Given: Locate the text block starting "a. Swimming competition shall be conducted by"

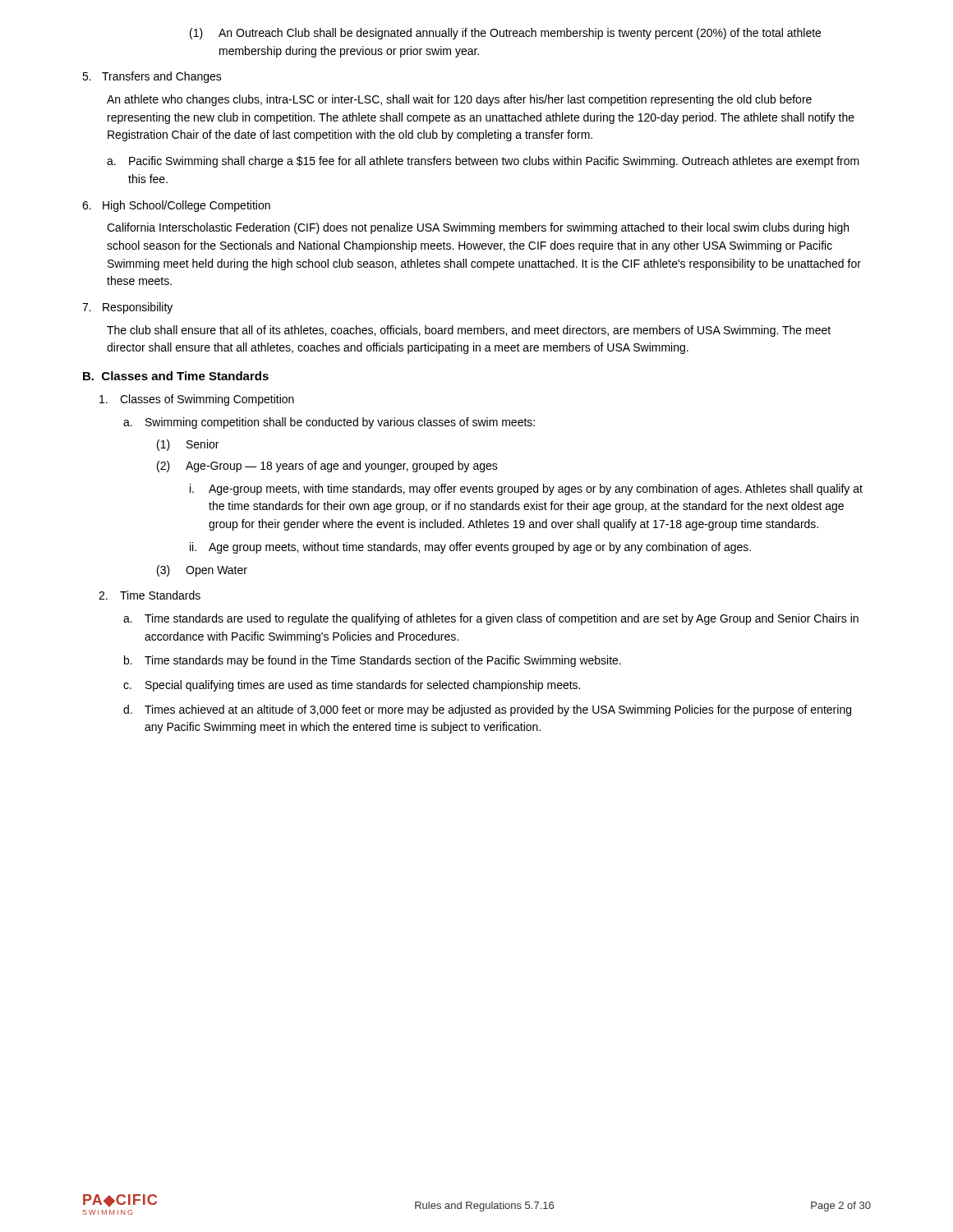Looking at the screenshot, I should (x=329, y=423).
